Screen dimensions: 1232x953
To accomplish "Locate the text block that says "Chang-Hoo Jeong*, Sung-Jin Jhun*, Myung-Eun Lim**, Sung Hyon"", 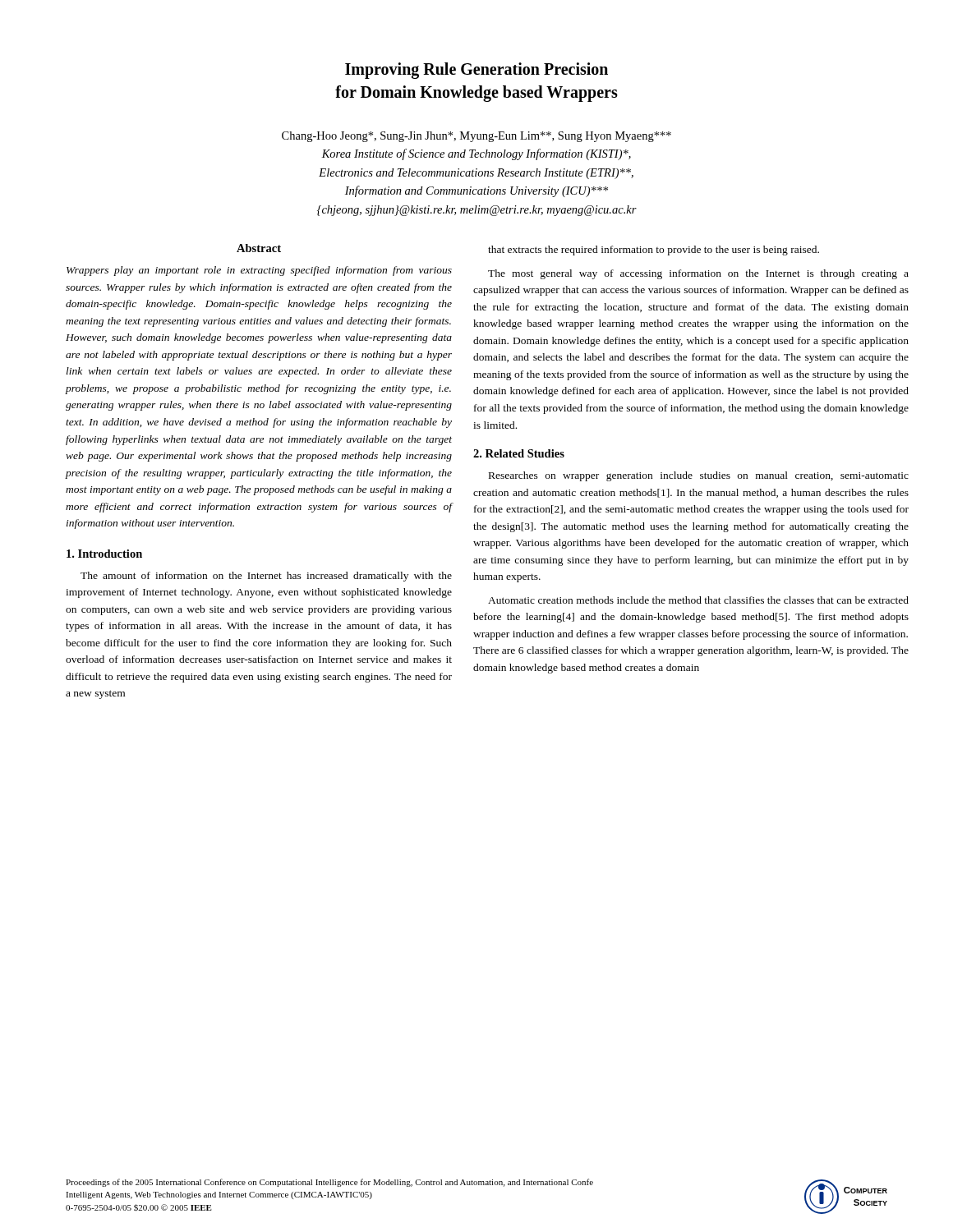I will [476, 173].
